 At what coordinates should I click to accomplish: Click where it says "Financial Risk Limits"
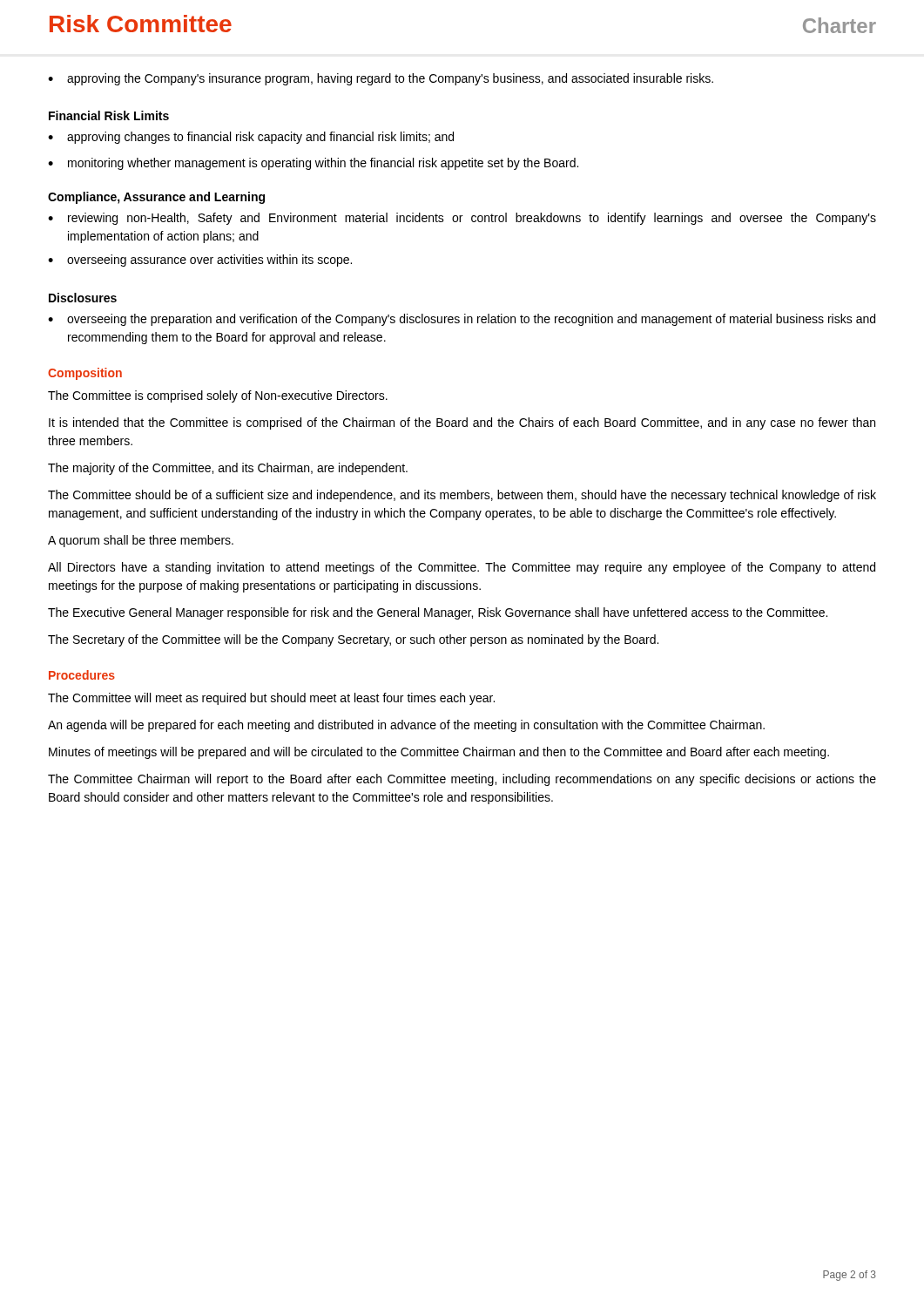(x=109, y=116)
